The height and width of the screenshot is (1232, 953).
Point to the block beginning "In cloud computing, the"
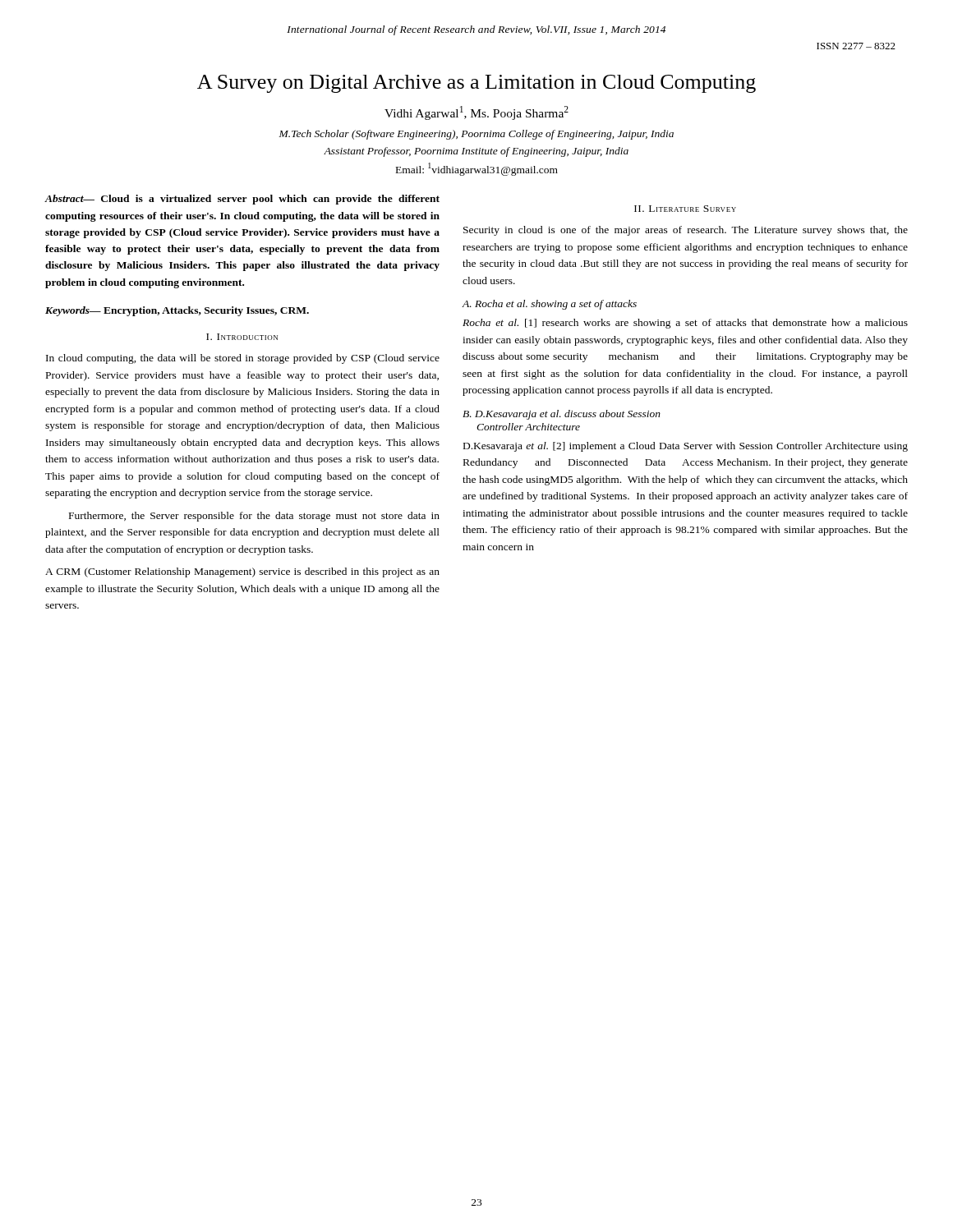click(242, 482)
